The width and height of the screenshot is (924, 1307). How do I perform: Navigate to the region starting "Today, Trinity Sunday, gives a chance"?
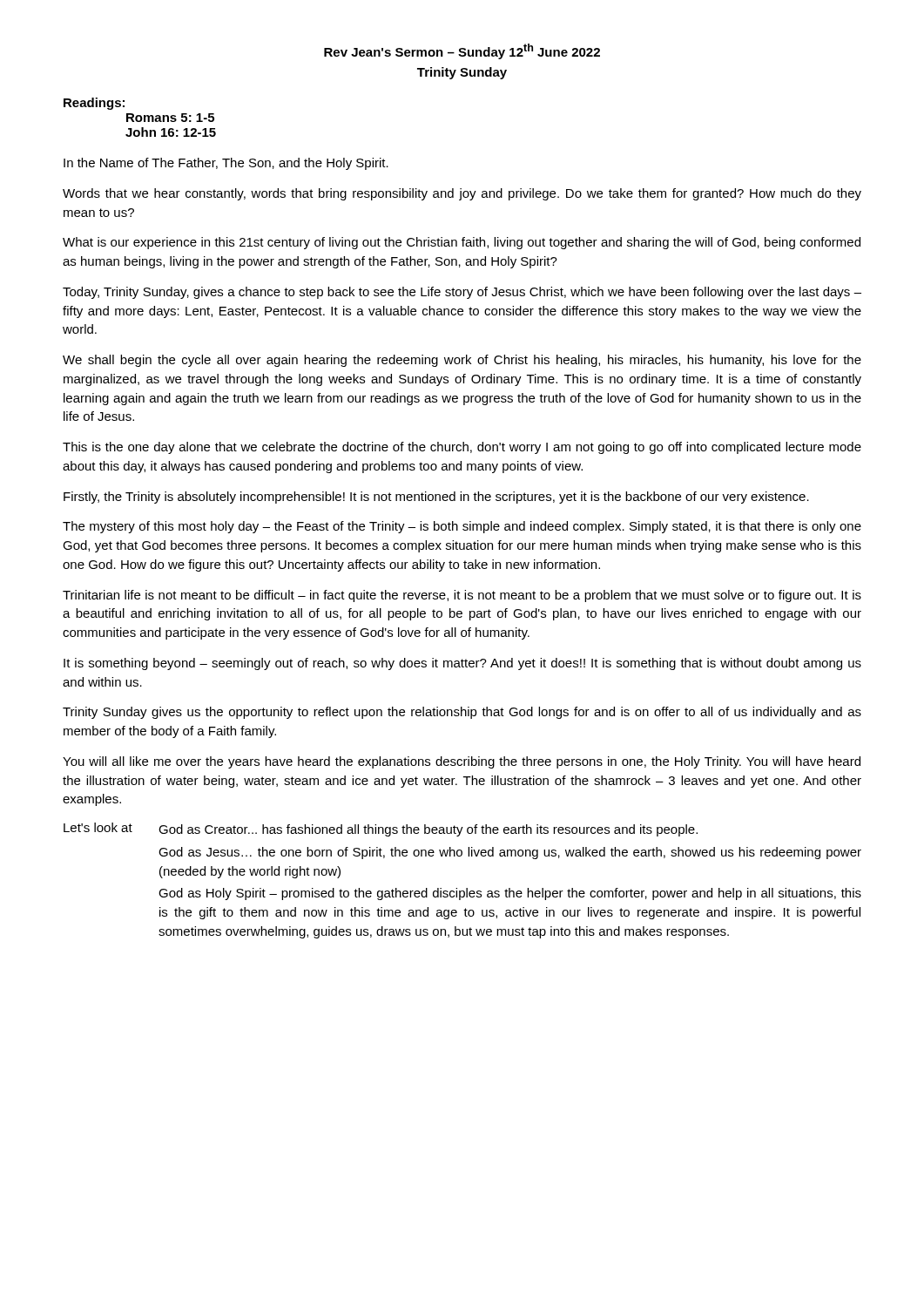tap(462, 310)
